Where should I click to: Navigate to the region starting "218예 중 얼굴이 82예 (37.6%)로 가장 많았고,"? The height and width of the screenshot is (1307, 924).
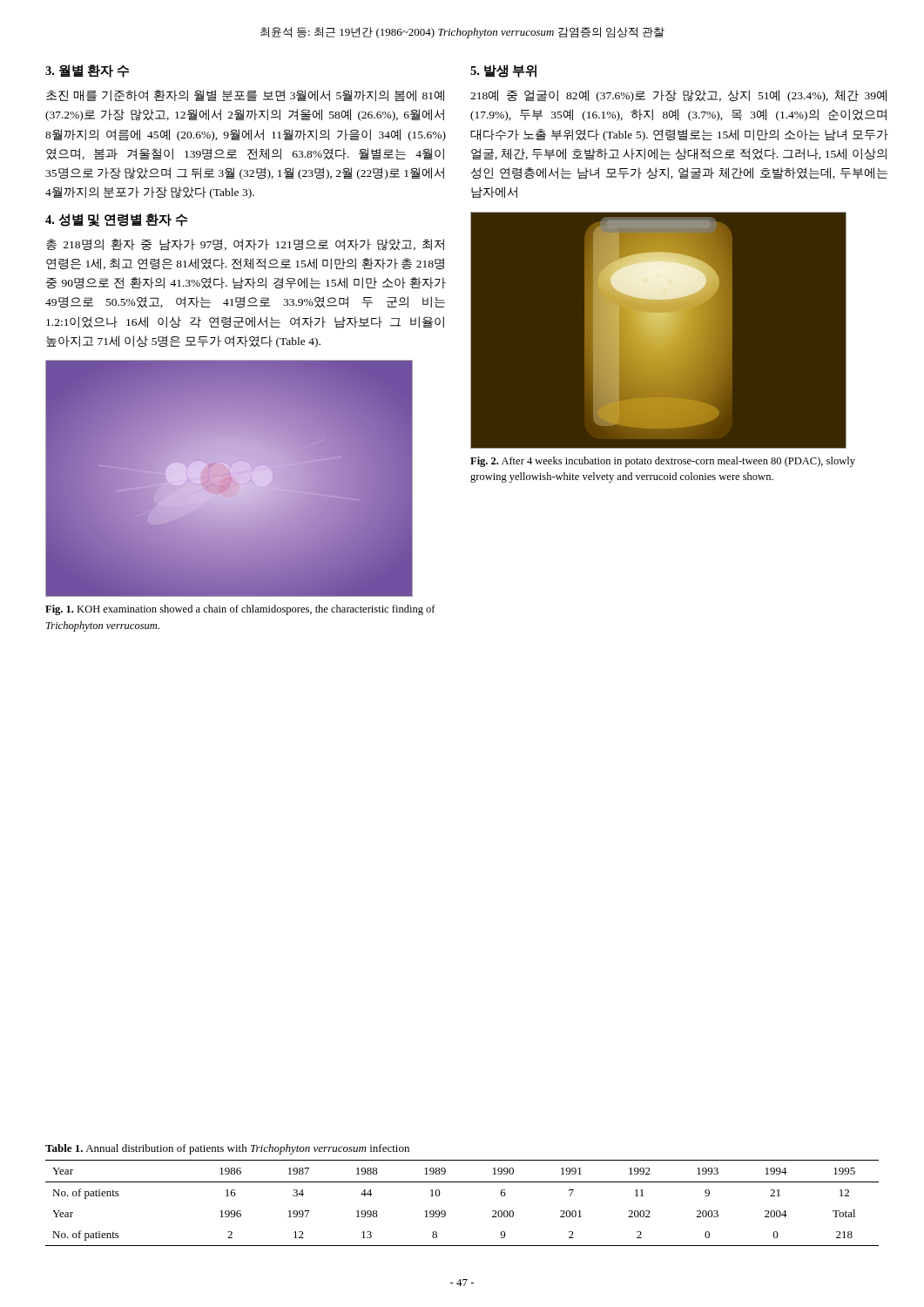click(679, 144)
